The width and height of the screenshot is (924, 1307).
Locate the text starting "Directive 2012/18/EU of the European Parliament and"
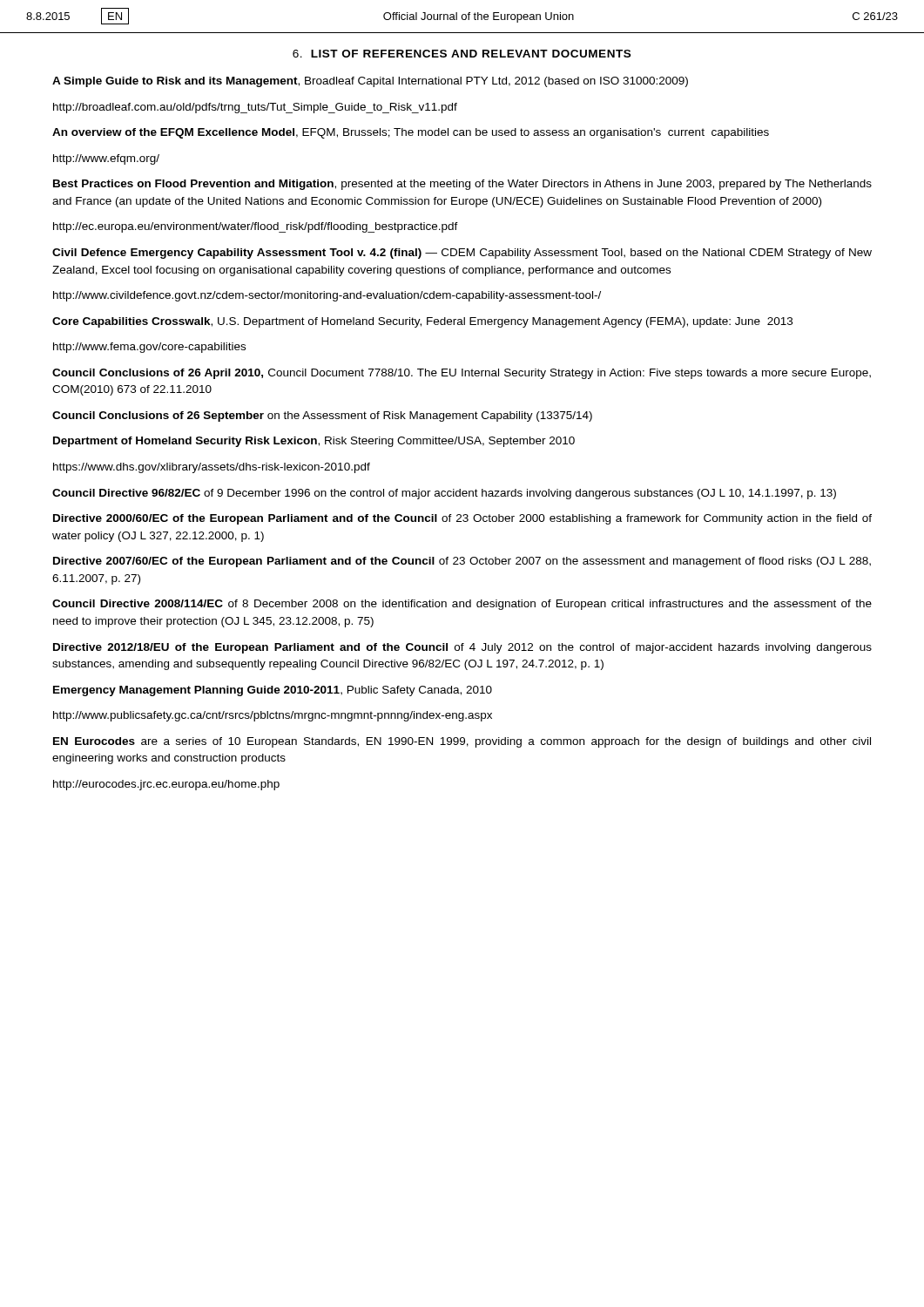pos(462,655)
